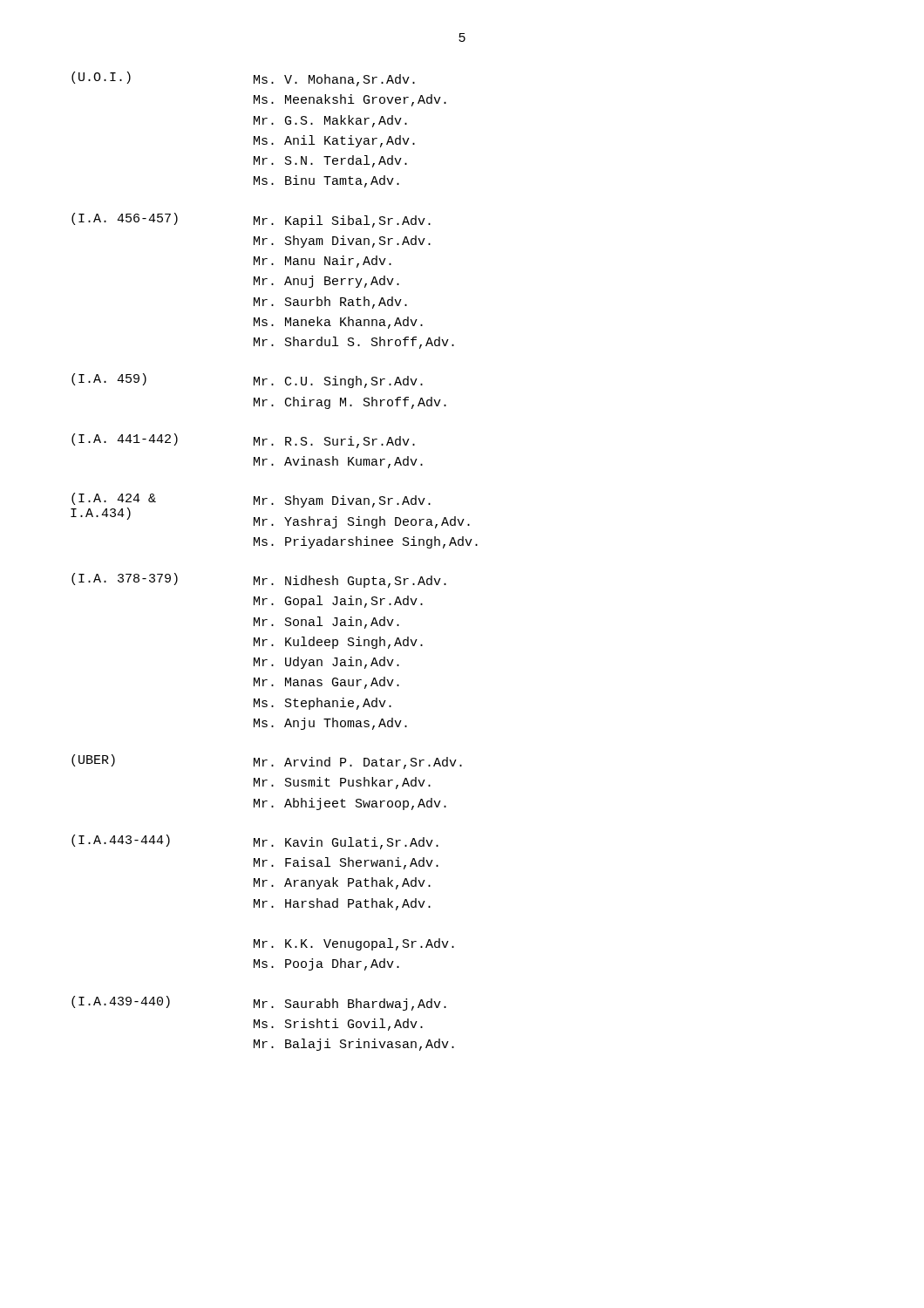Navigate to the element starting "(UBER) Mr. Arvind P. Datar,Sr.Adv. Mr. Susmit Pushkar,Adv."
924x1308 pixels.
pos(267,784)
